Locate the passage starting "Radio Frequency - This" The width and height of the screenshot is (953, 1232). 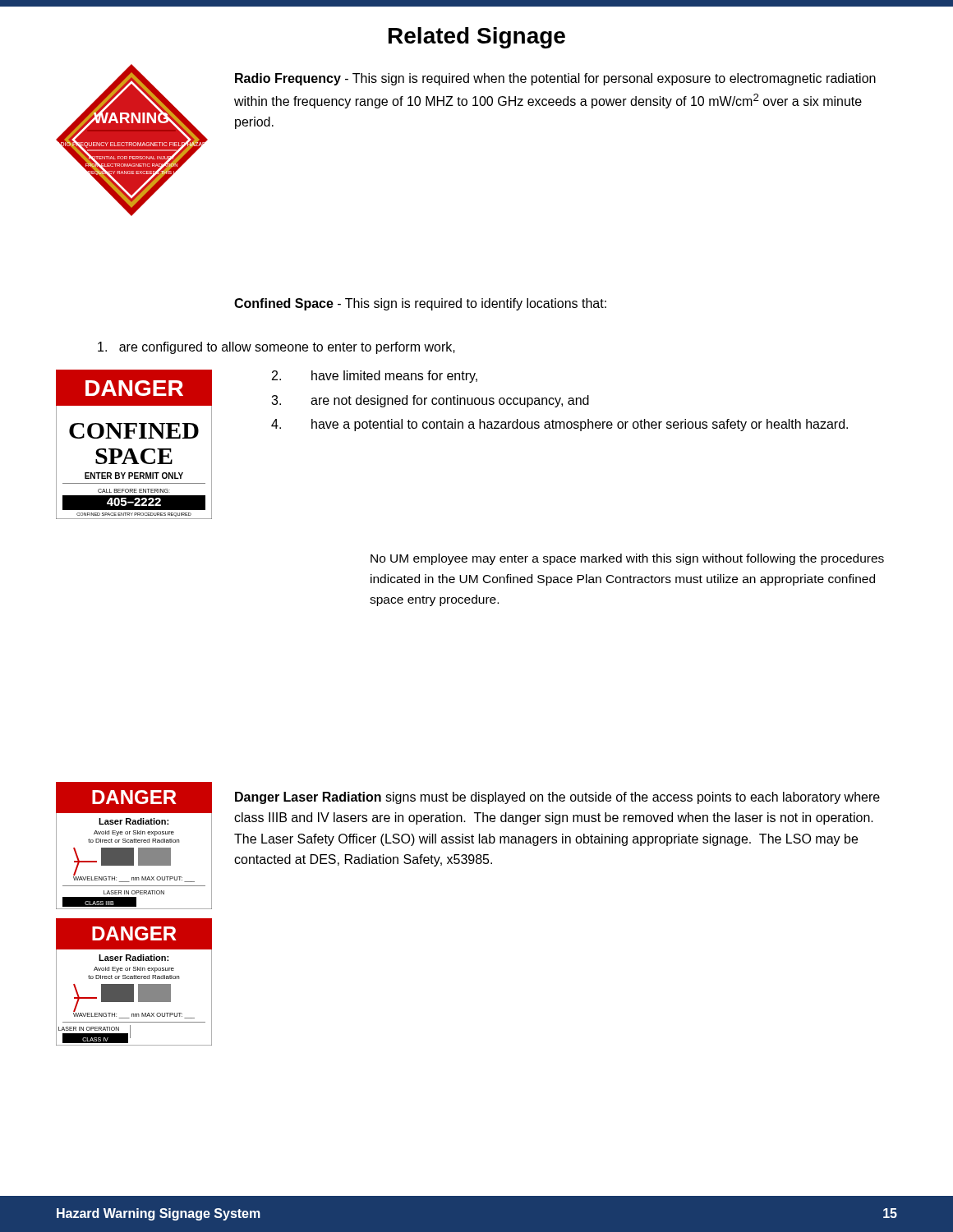tap(555, 100)
